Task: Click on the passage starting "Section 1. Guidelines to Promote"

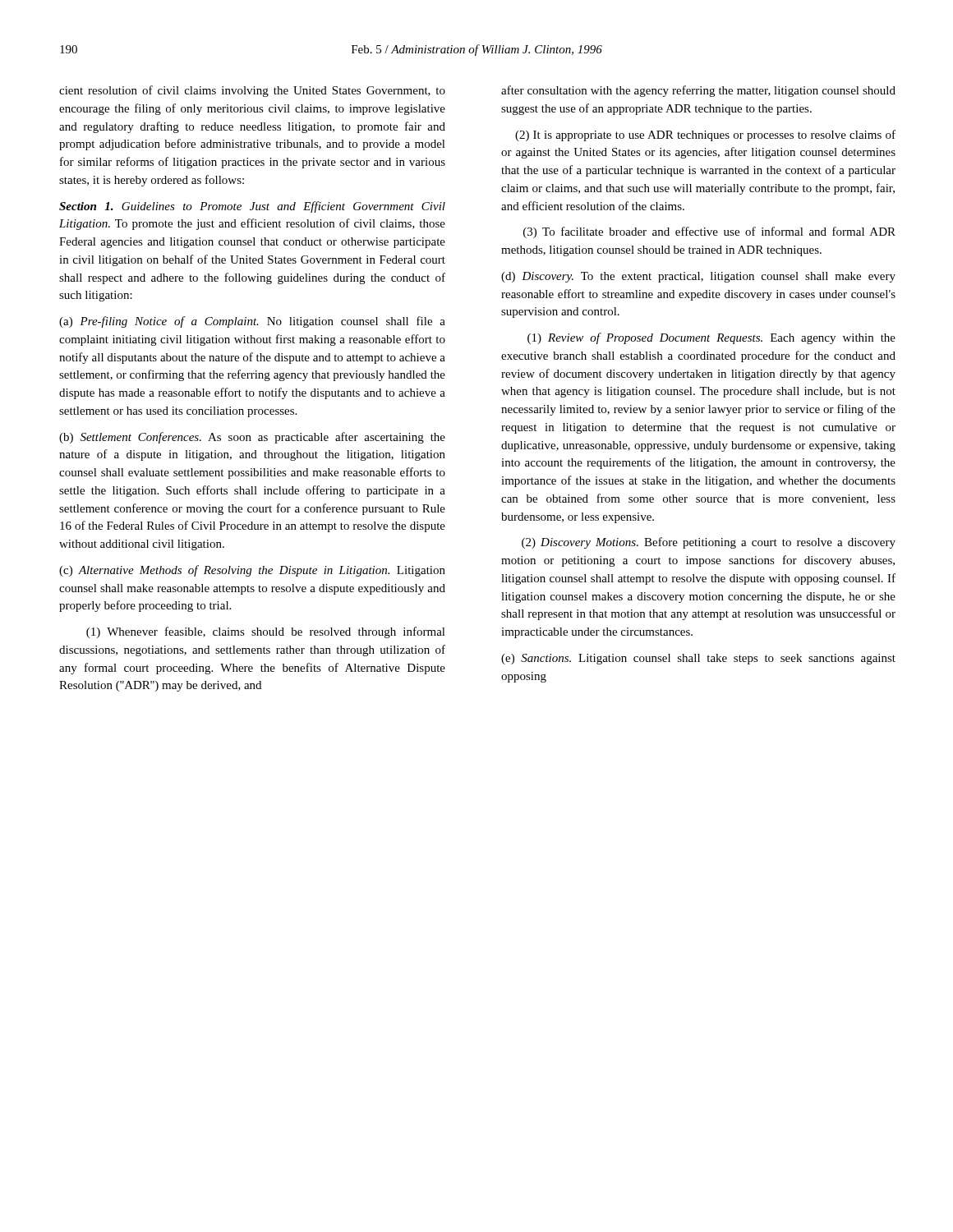Action: pyautogui.click(x=252, y=251)
